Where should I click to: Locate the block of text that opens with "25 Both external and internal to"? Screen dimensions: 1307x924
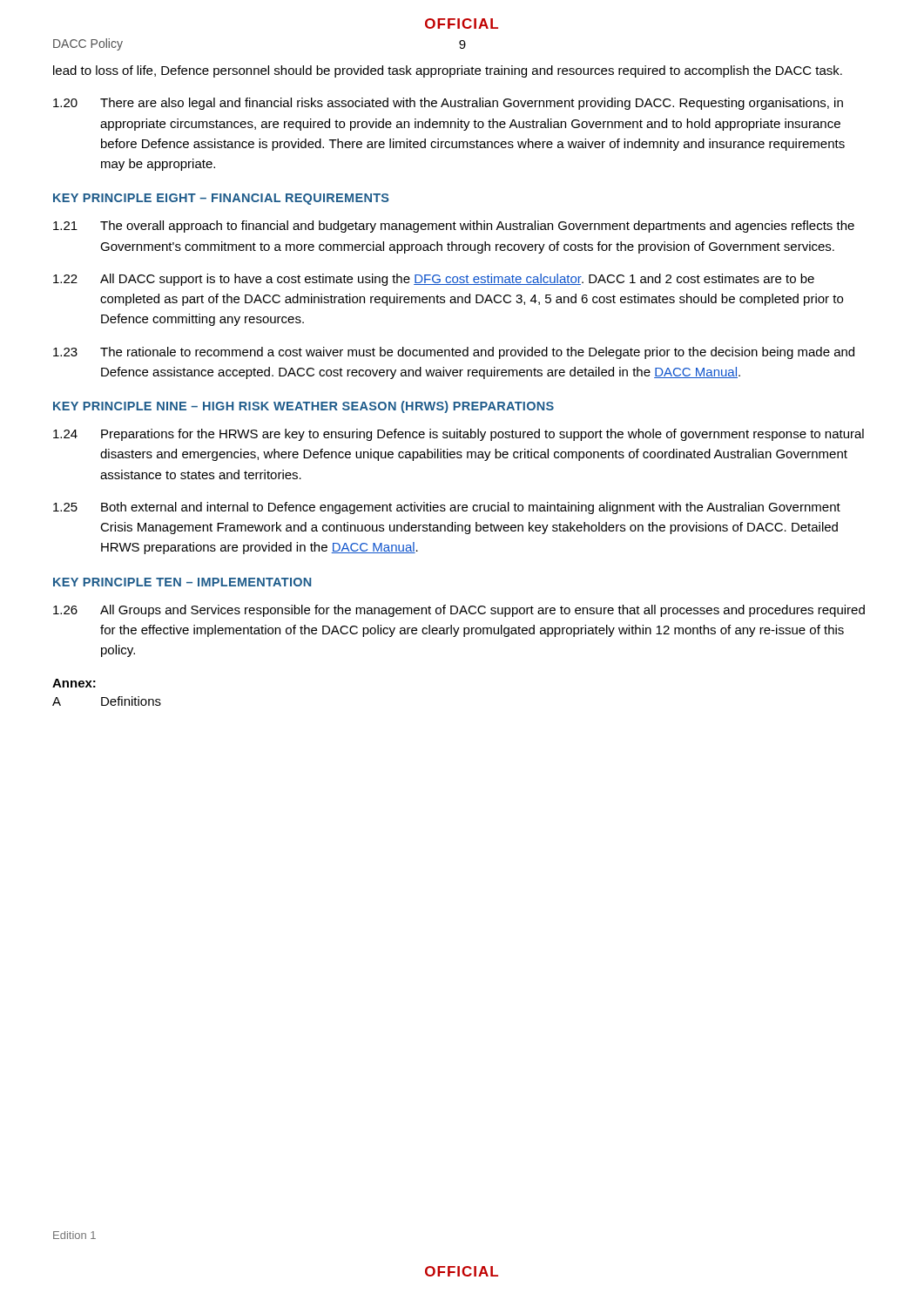click(x=462, y=527)
